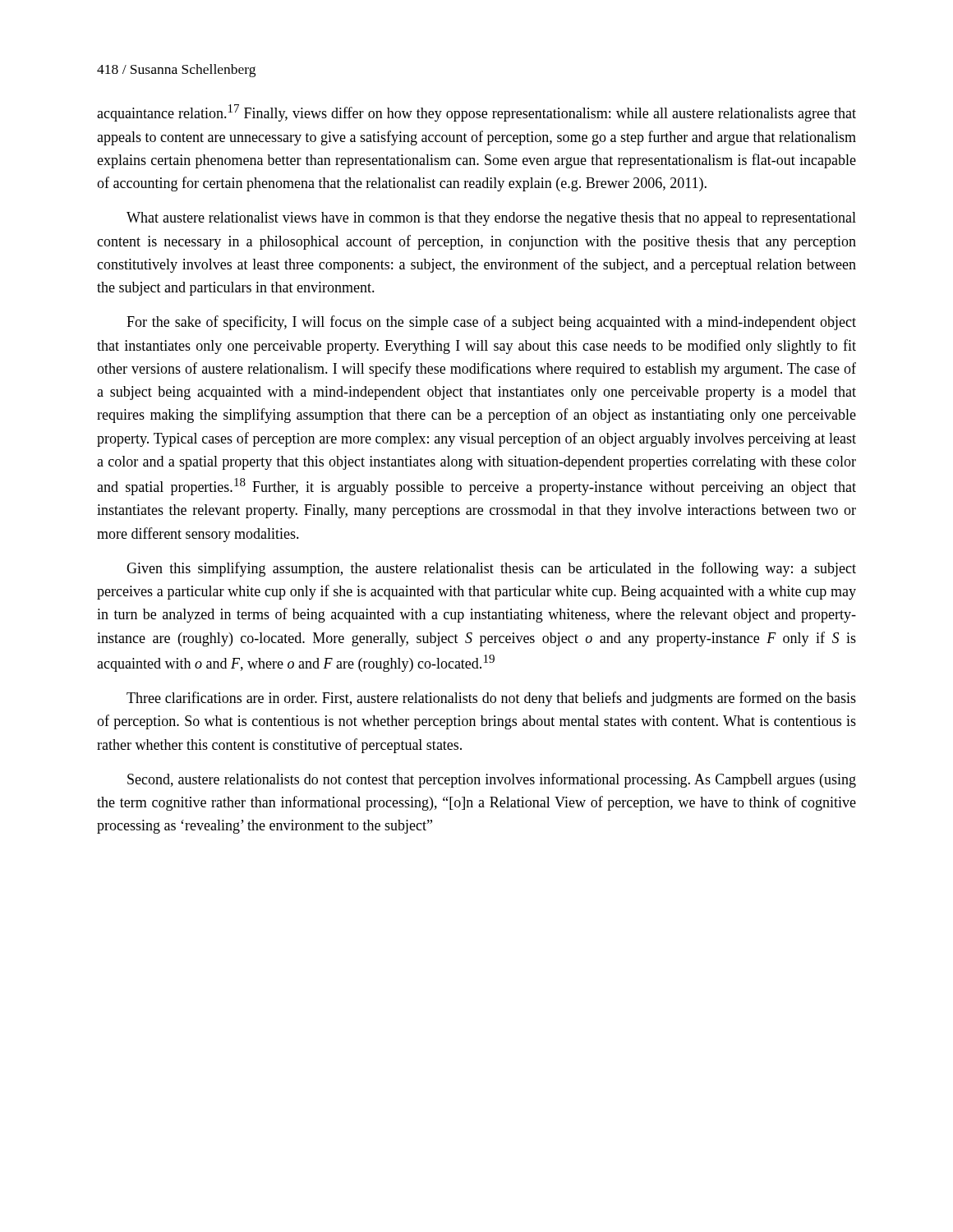Screen dimensions: 1232x953
Task: Where is the passage that starts "Given this simplifying assumption, the"?
Action: coord(476,616)
